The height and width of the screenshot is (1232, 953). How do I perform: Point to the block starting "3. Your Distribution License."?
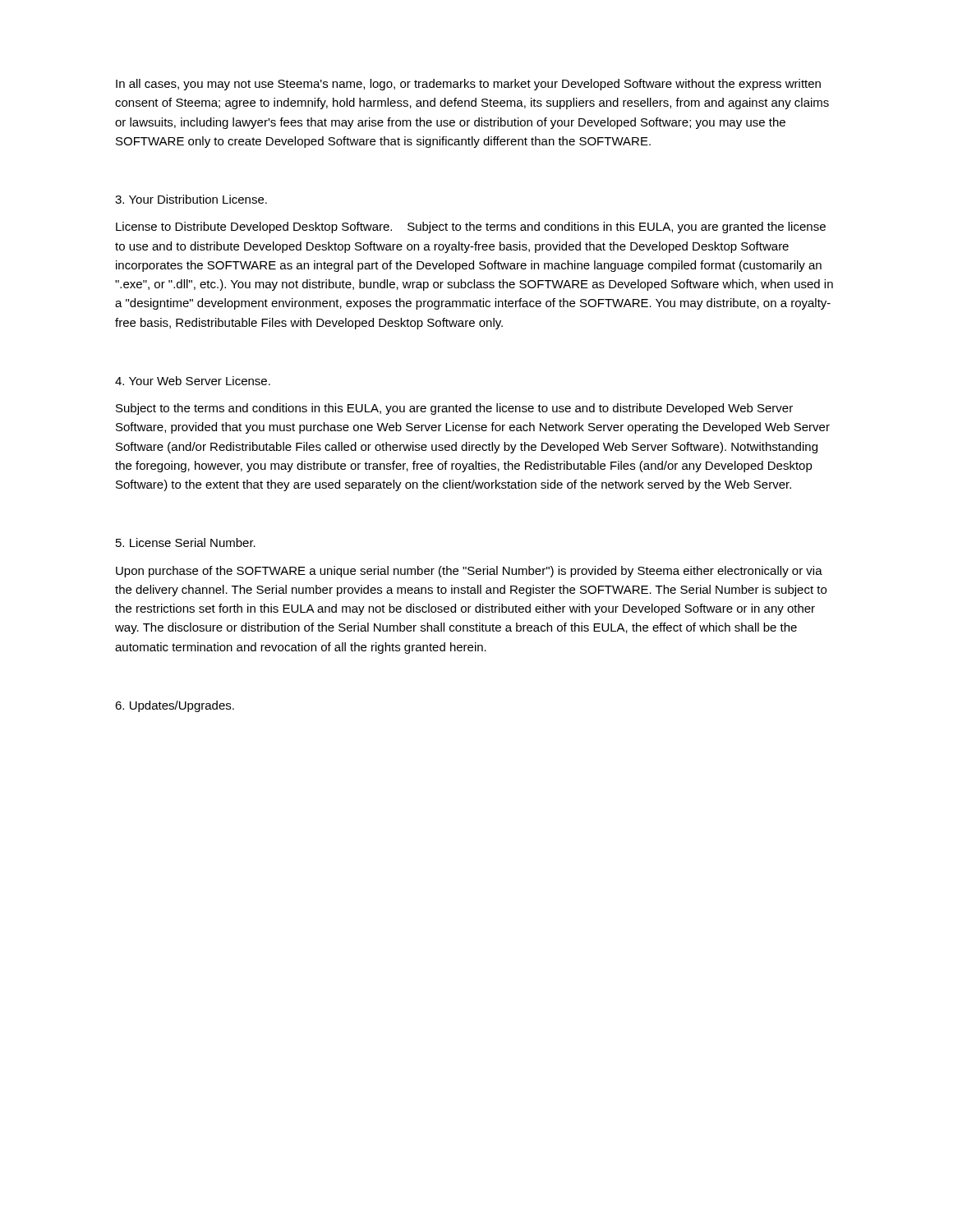tap(191, 199)
